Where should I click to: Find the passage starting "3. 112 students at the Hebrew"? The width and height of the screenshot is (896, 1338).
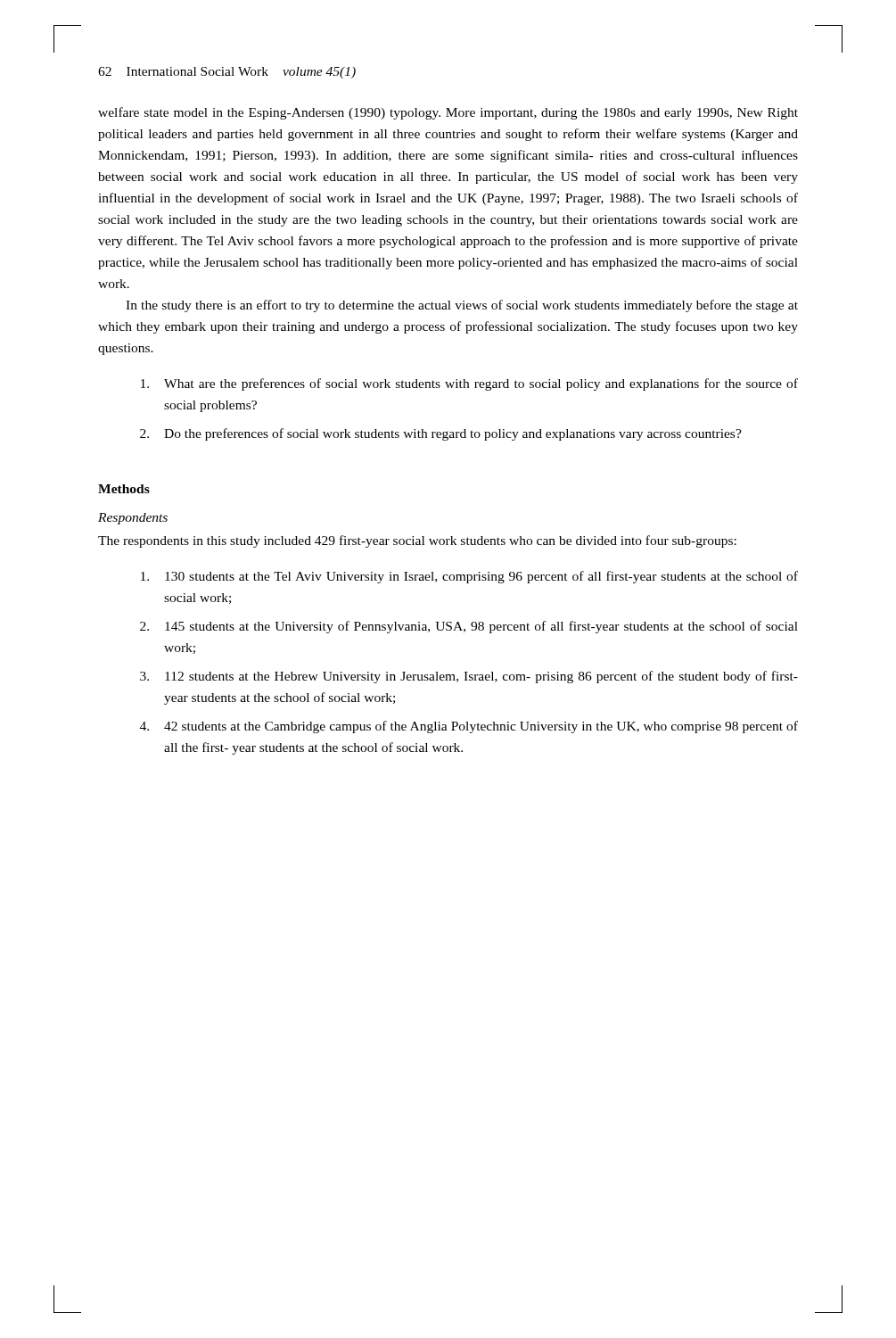(466, 687)
